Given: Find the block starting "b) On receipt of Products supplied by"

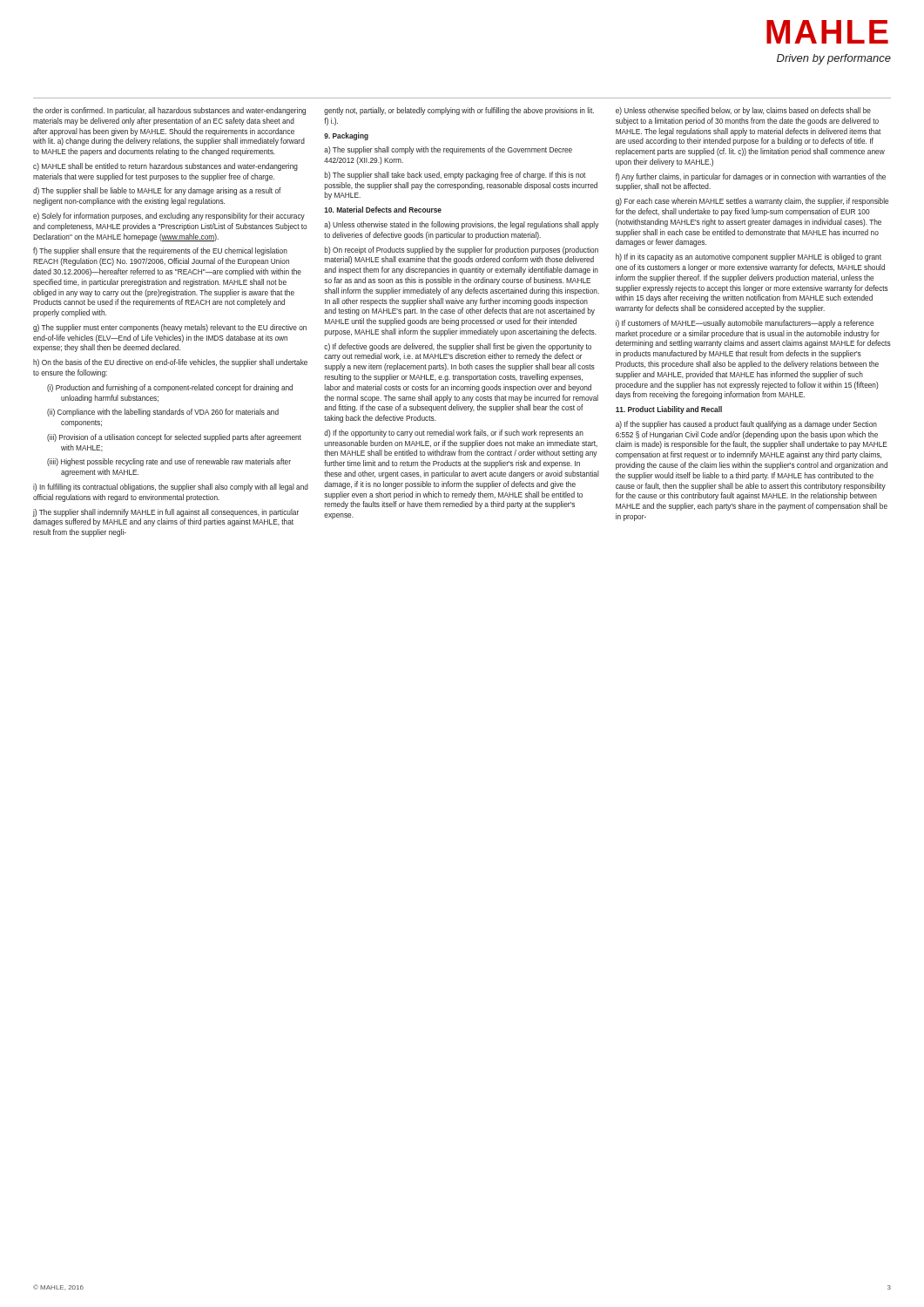Looking at the screenshot, I should point(462,292).
